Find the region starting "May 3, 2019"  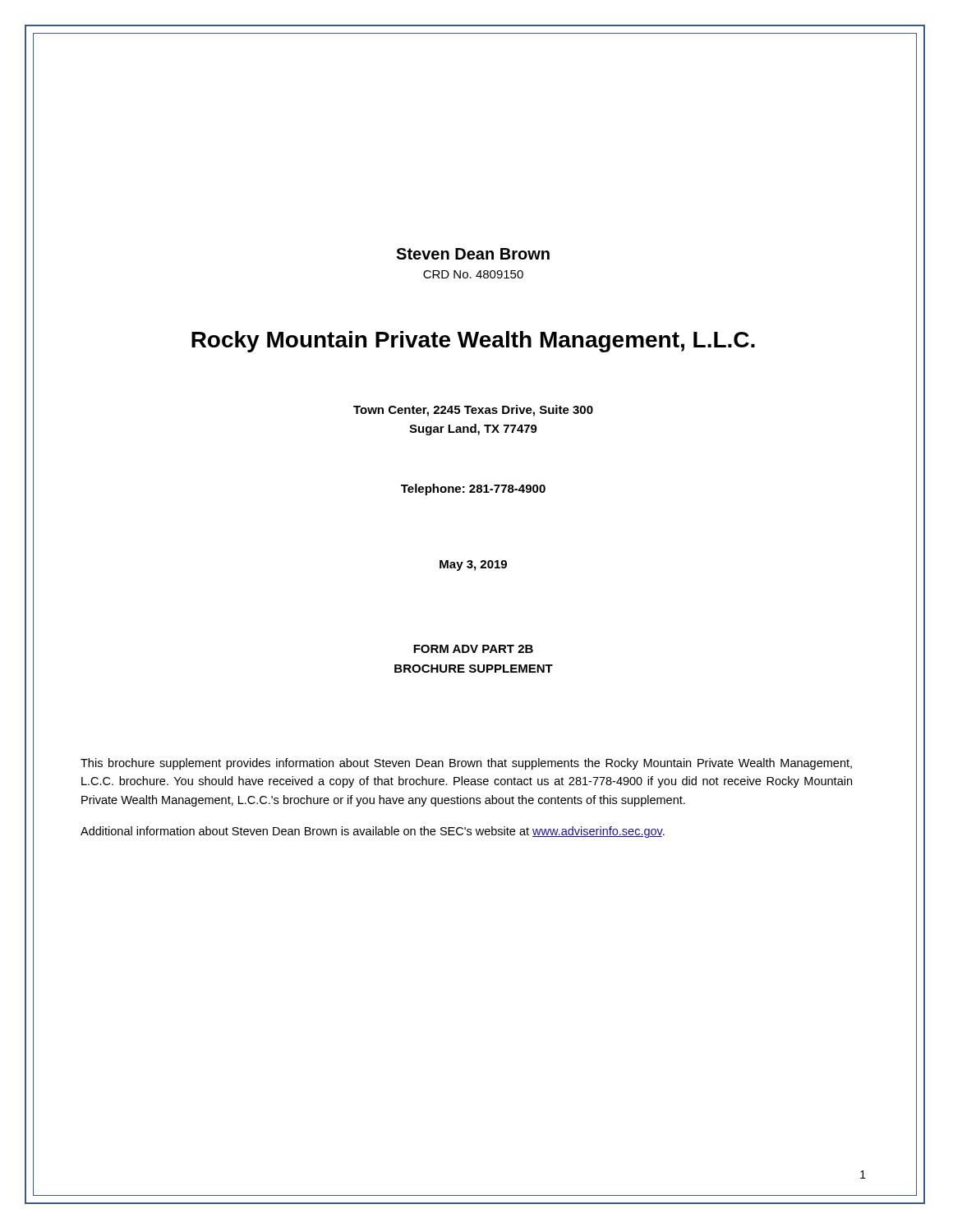(x=473, y=564)
